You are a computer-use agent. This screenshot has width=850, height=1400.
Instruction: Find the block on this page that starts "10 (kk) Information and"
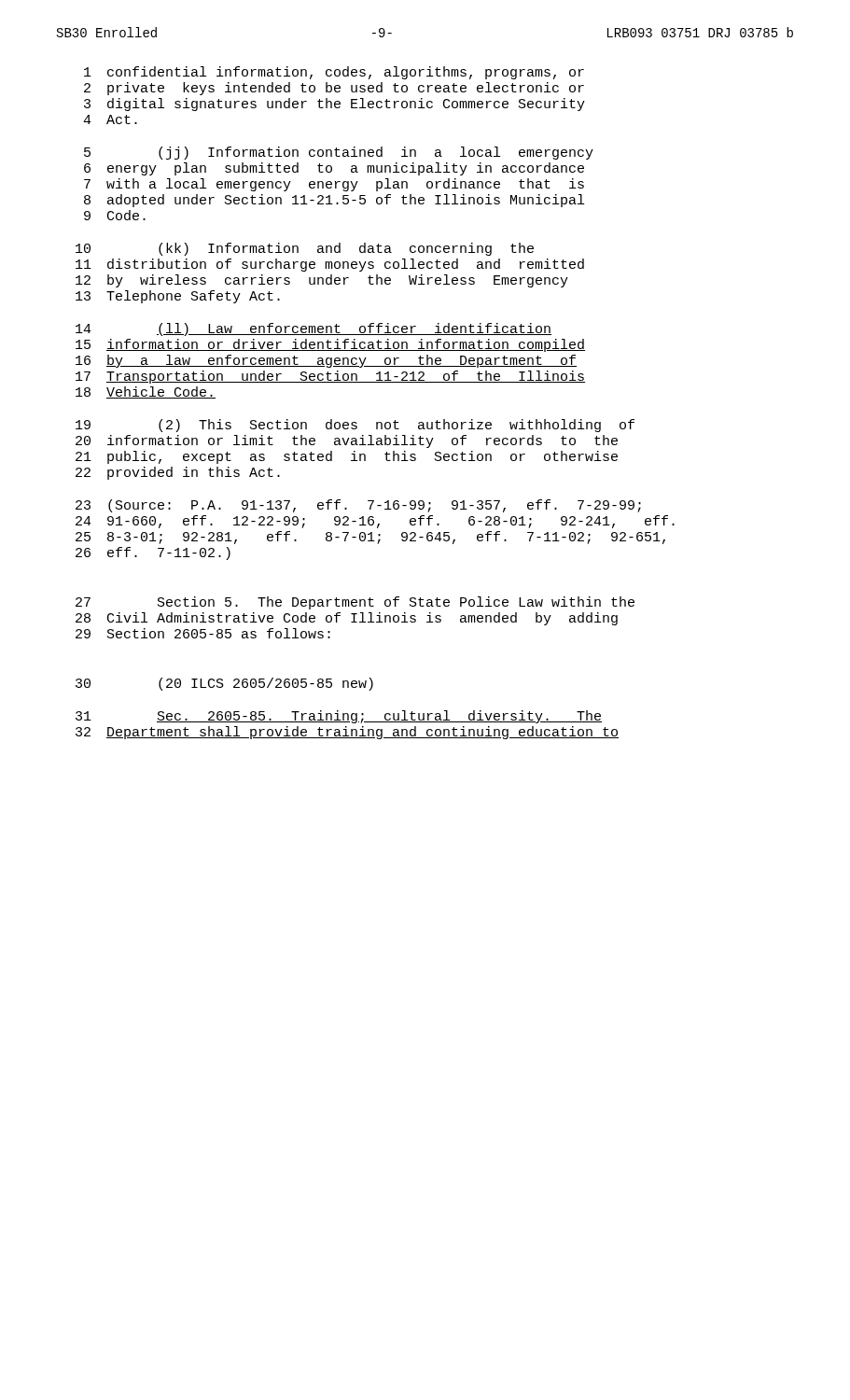(x=425, y=273)
